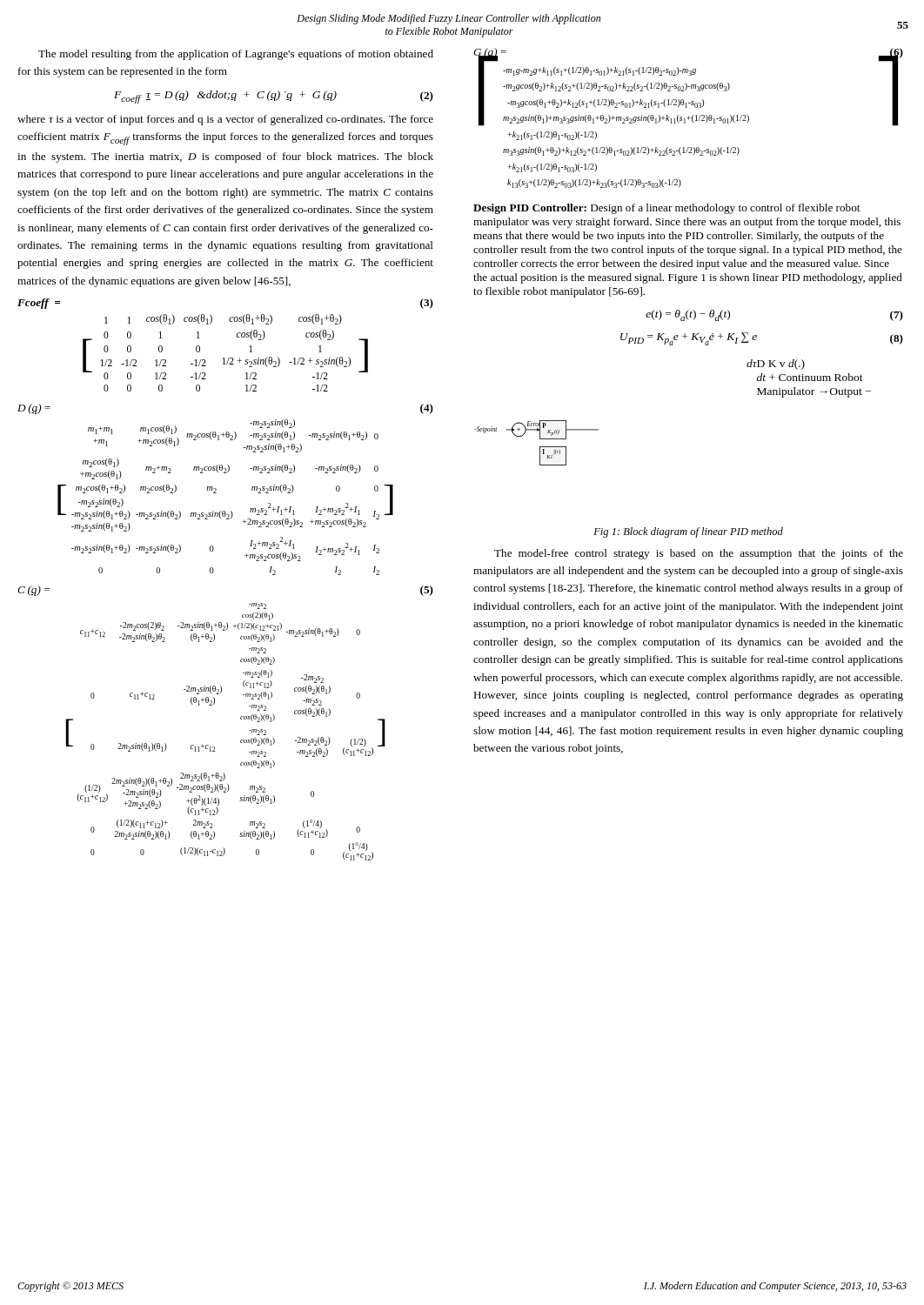Locate the formula that says "Fcoeff τ ="
This screenshot has height=1305, width=924.
[x=274, y=96]
